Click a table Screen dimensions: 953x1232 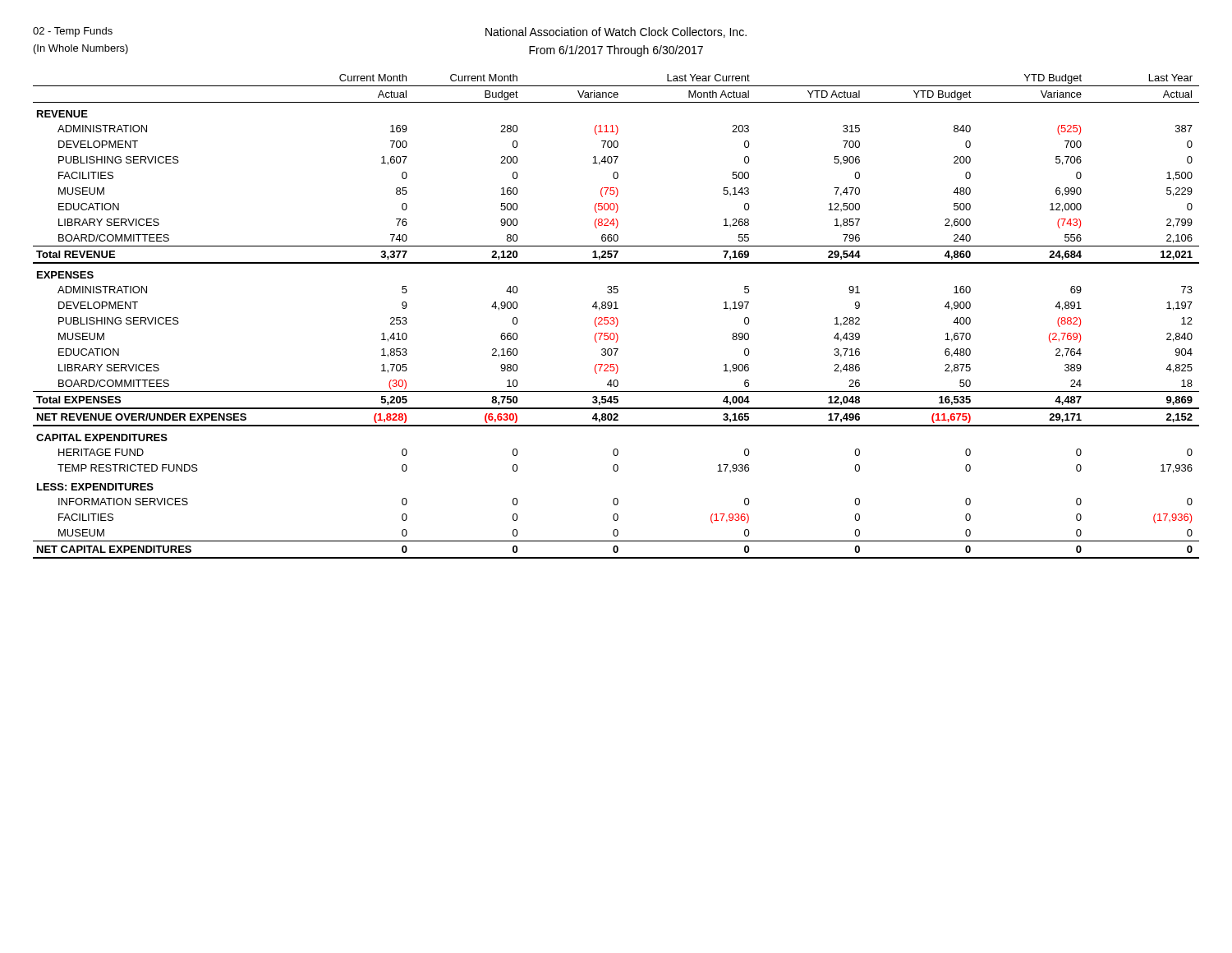pos(616,314)
